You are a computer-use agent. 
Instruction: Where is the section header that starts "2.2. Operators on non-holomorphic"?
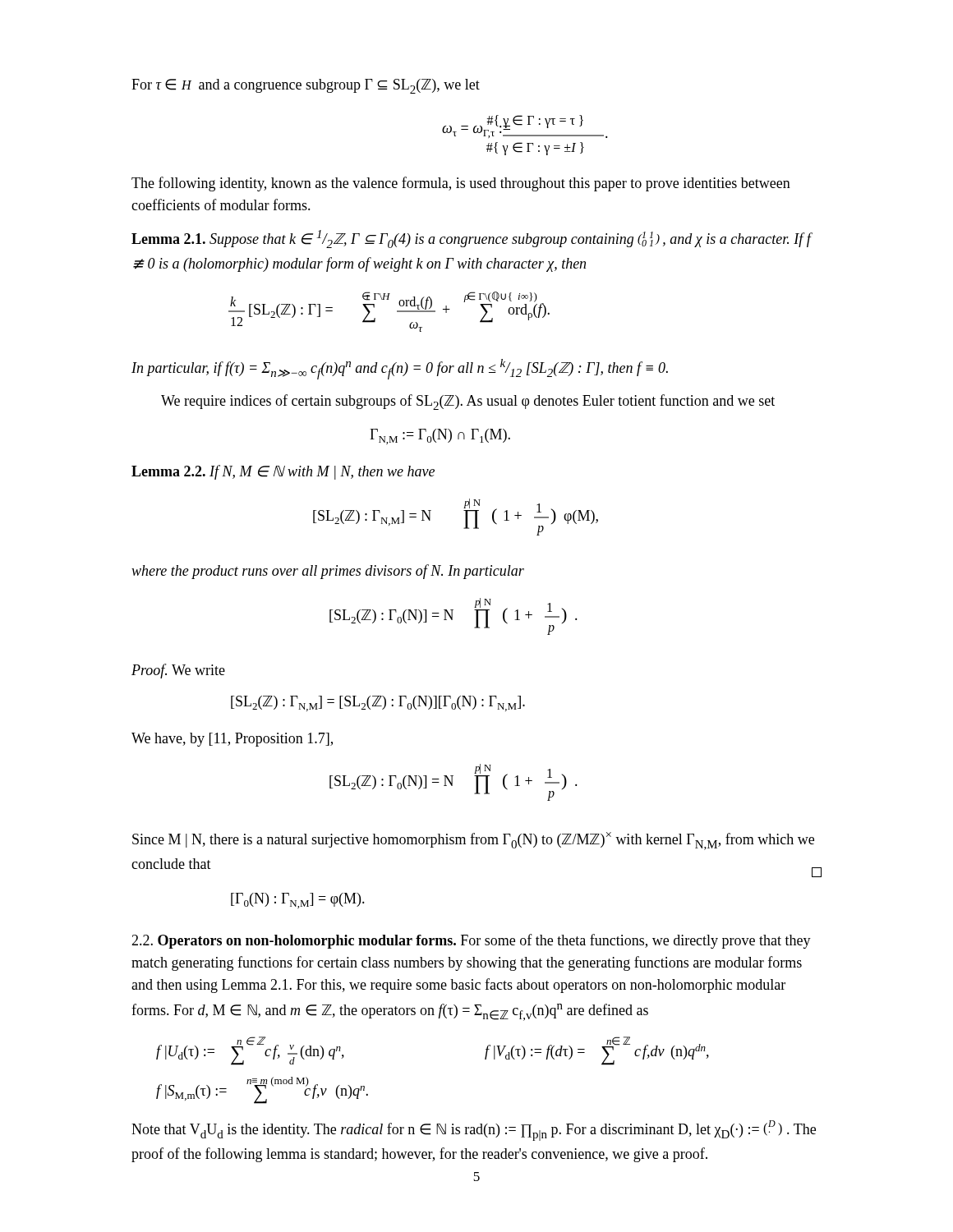pos(471,977)
